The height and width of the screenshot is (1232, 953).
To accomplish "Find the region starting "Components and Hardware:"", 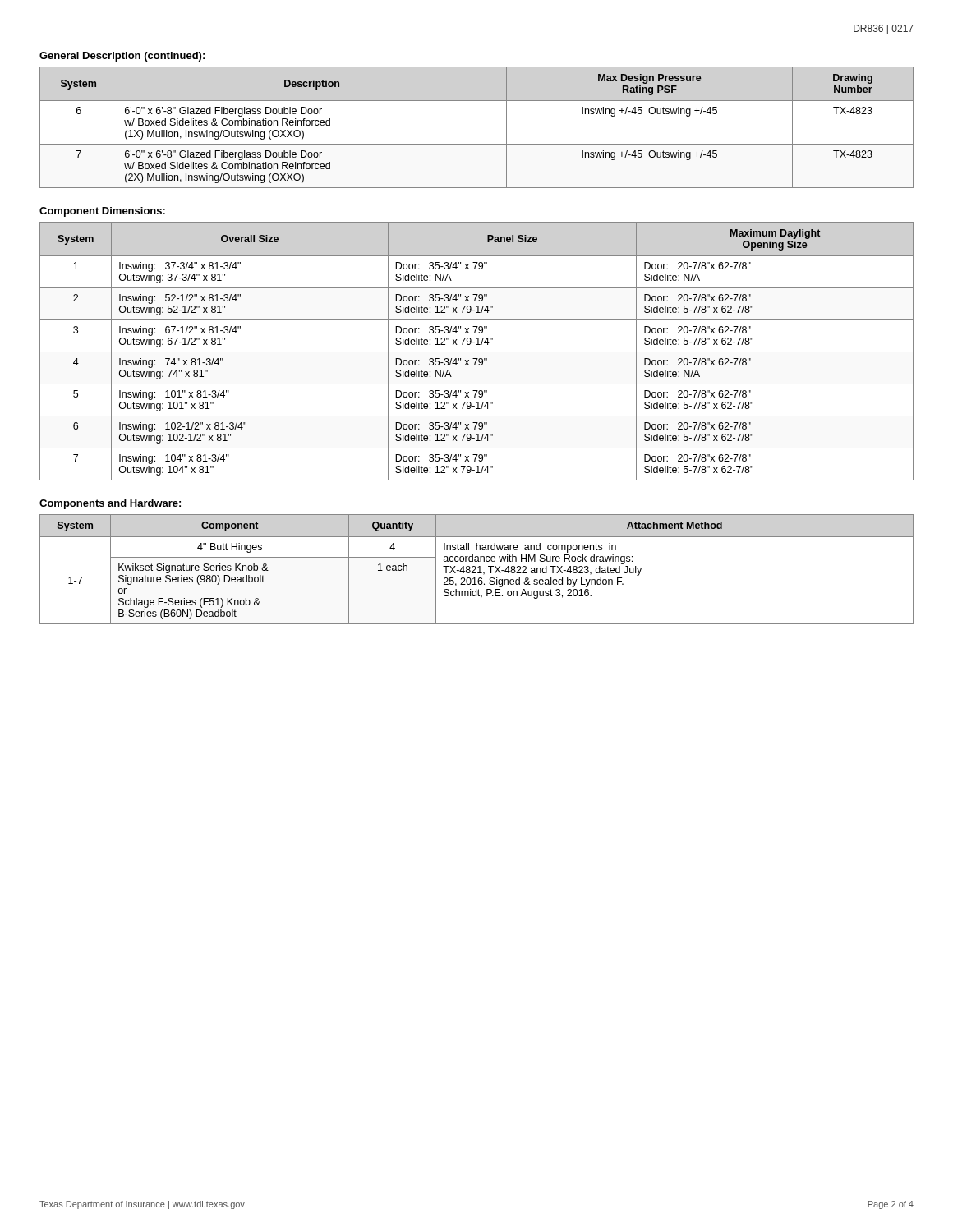I will point(111,503).
